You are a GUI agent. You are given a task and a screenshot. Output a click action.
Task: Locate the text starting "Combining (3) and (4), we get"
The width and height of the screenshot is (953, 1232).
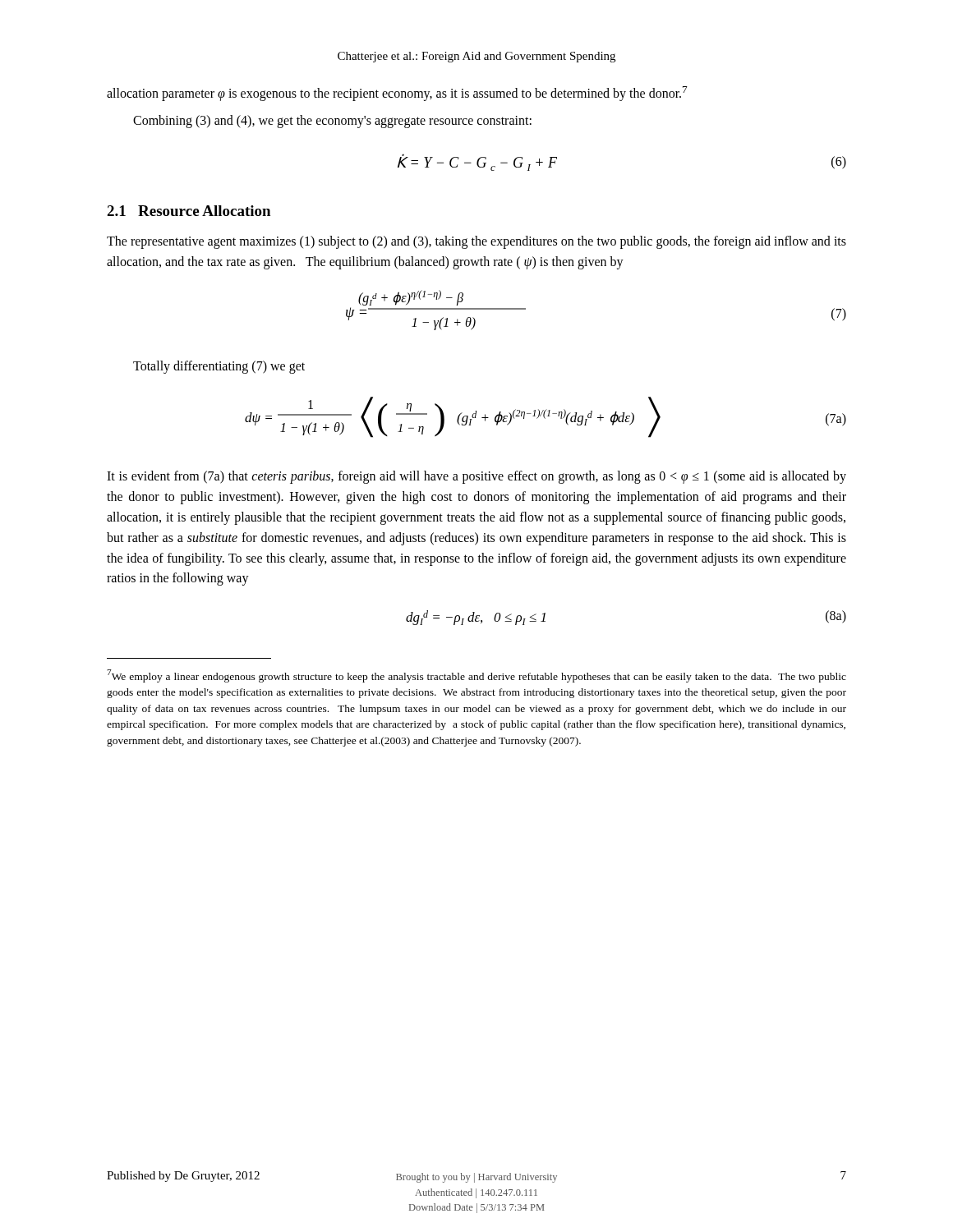(x=333, y=120)
